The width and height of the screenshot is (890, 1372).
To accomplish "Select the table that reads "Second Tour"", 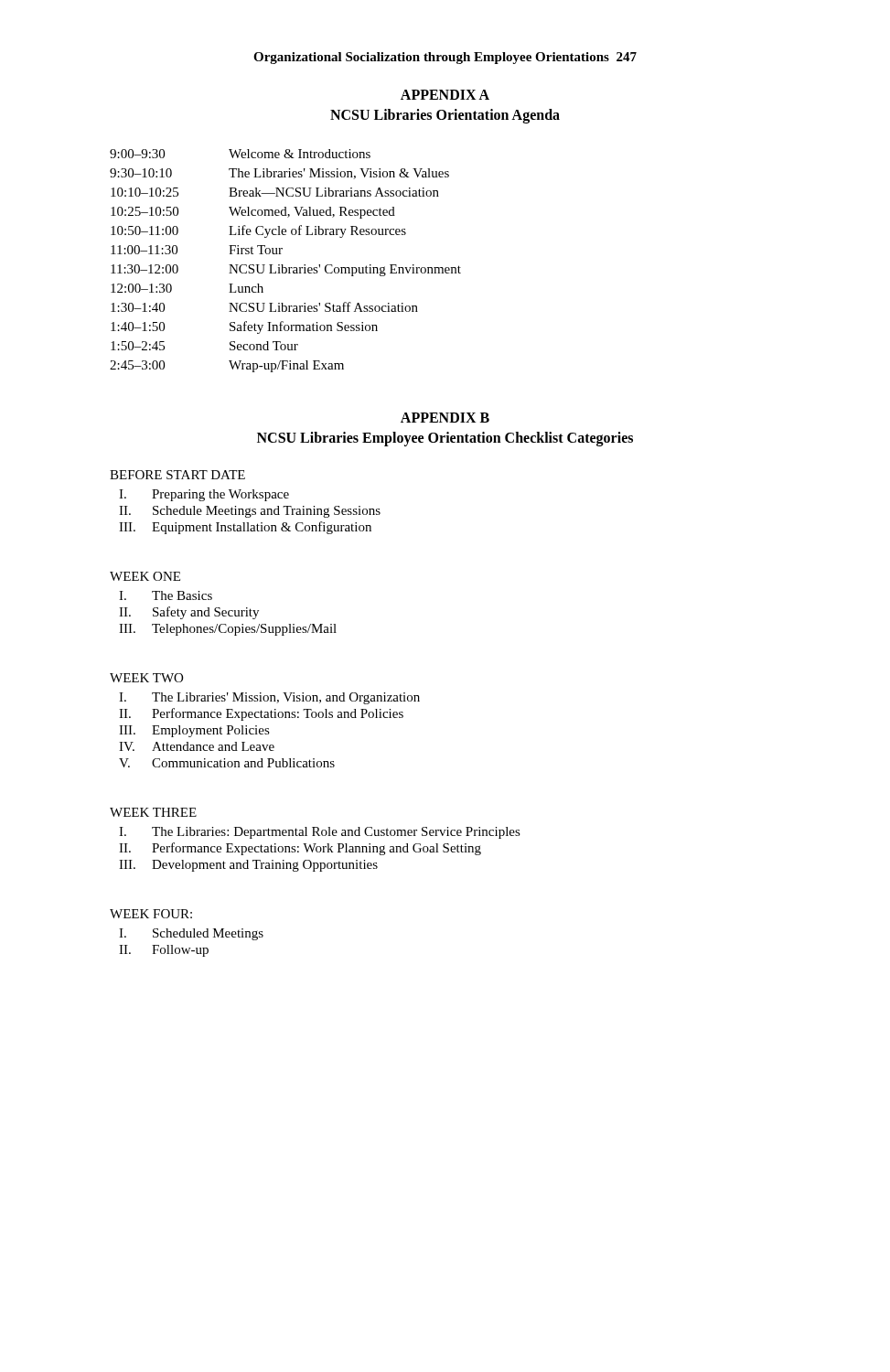I will 445,260.
